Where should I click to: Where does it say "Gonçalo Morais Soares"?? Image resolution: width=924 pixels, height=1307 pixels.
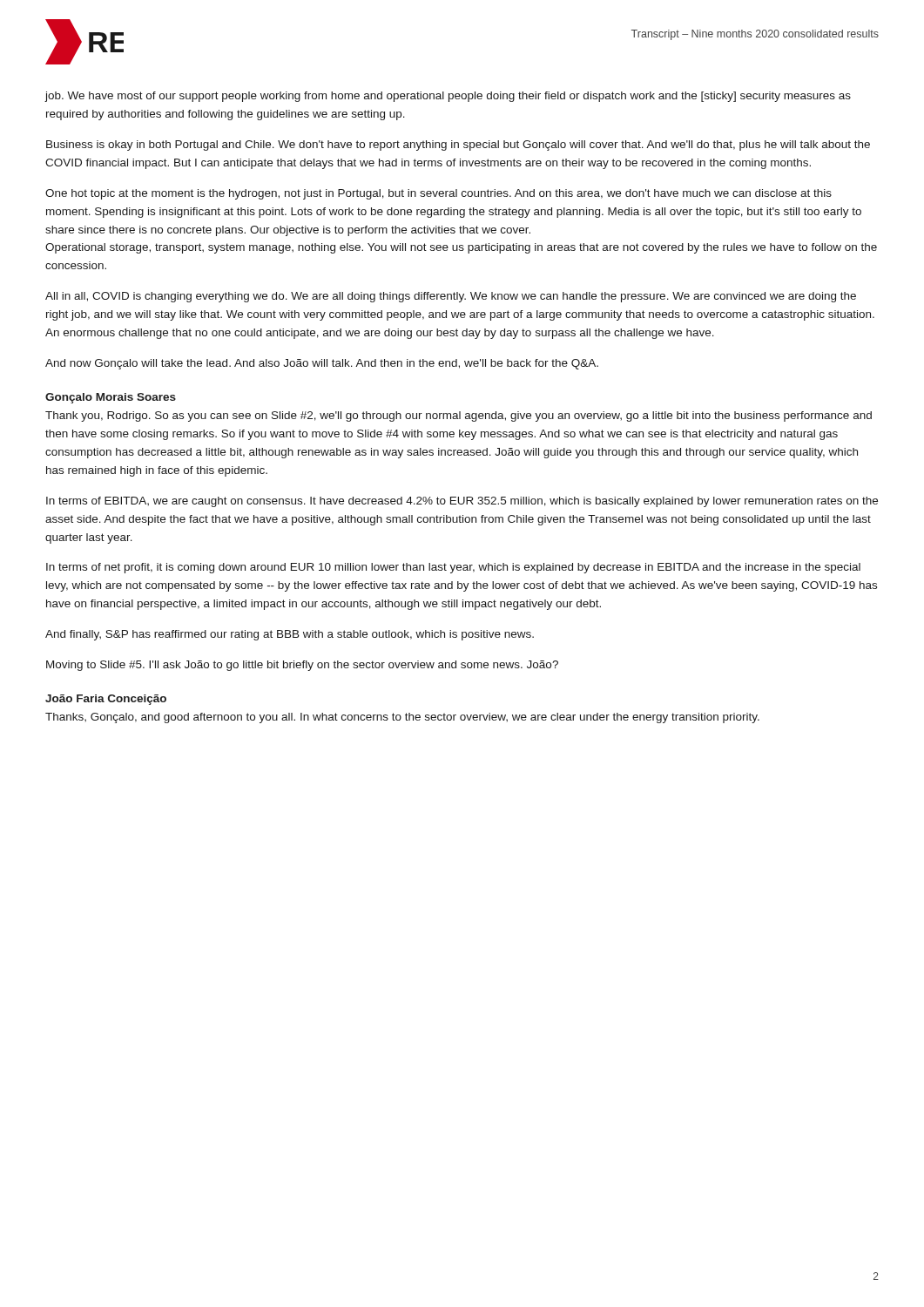pos(111,397)
